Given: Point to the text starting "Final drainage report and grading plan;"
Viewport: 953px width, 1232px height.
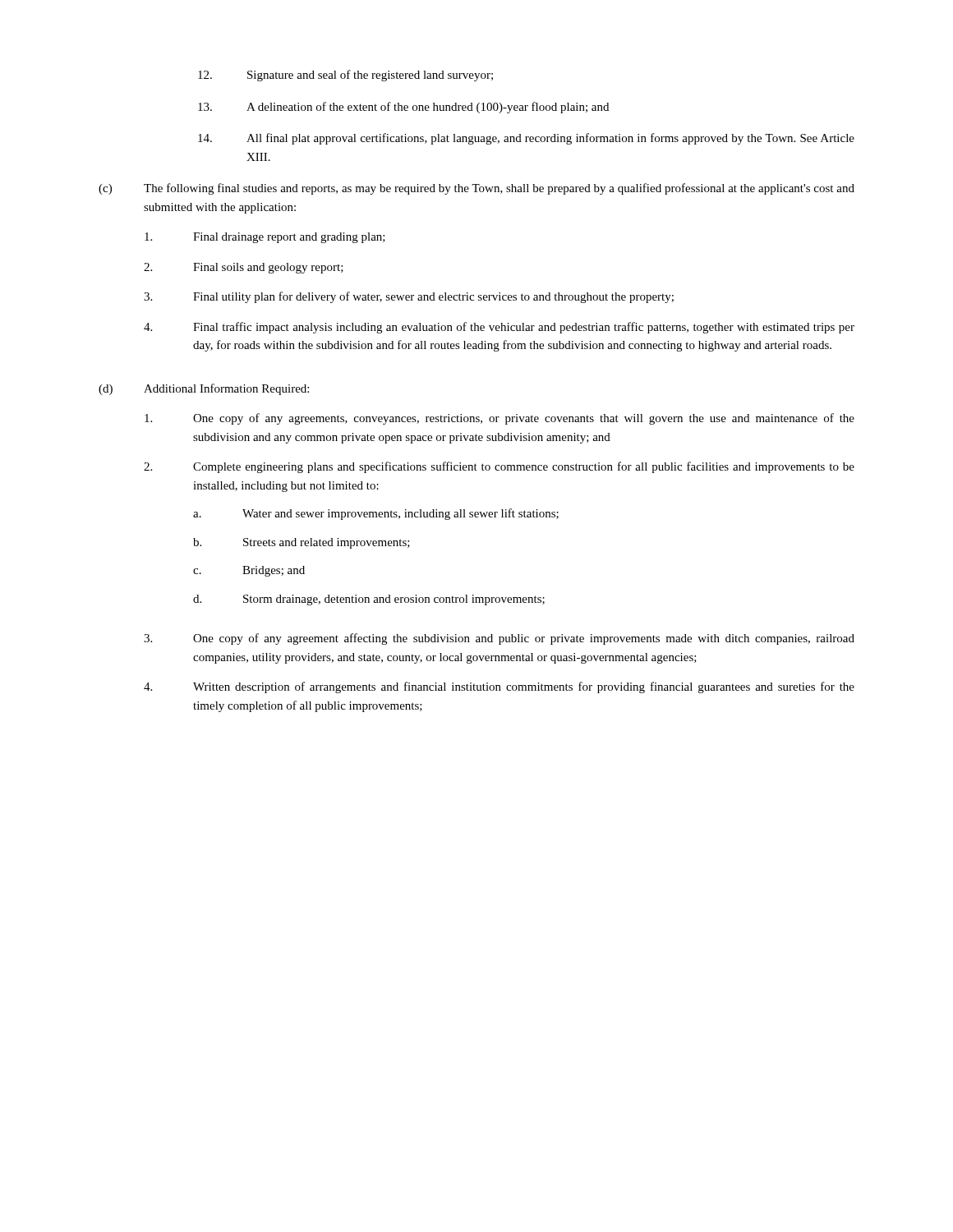Looking at the screenshot, I should pos(265,238).
